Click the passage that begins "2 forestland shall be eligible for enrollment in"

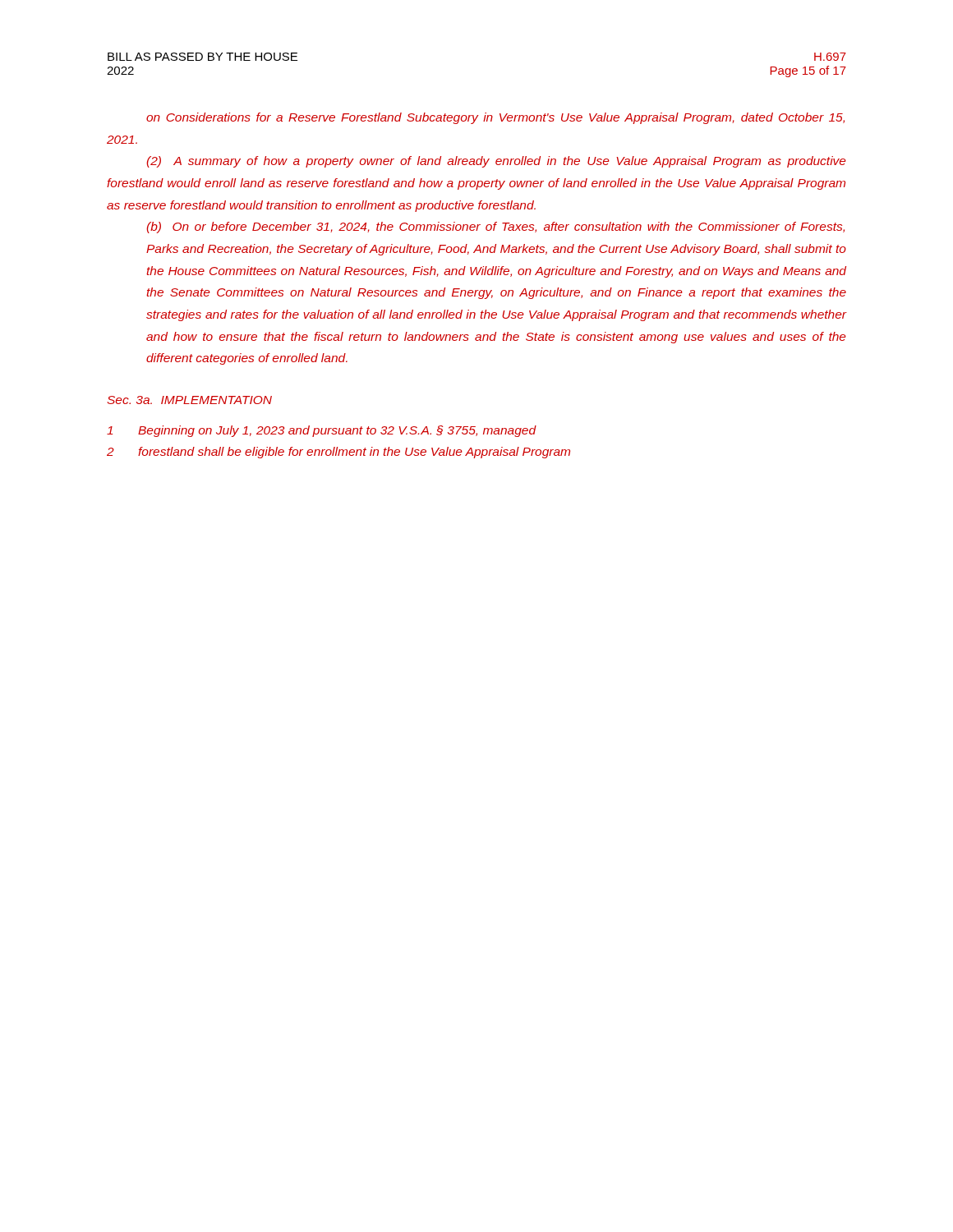(476, 452)
